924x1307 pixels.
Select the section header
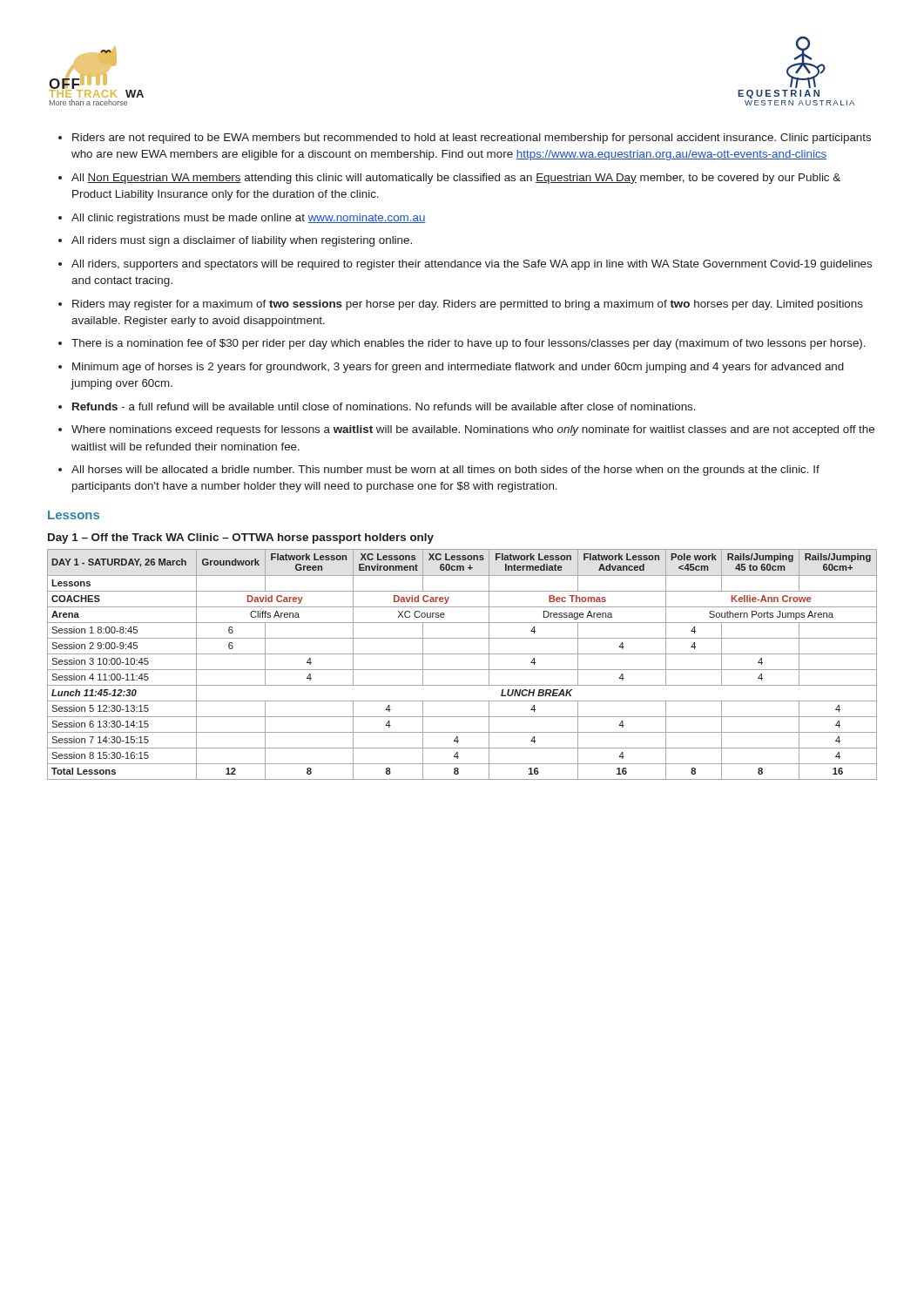74,514
